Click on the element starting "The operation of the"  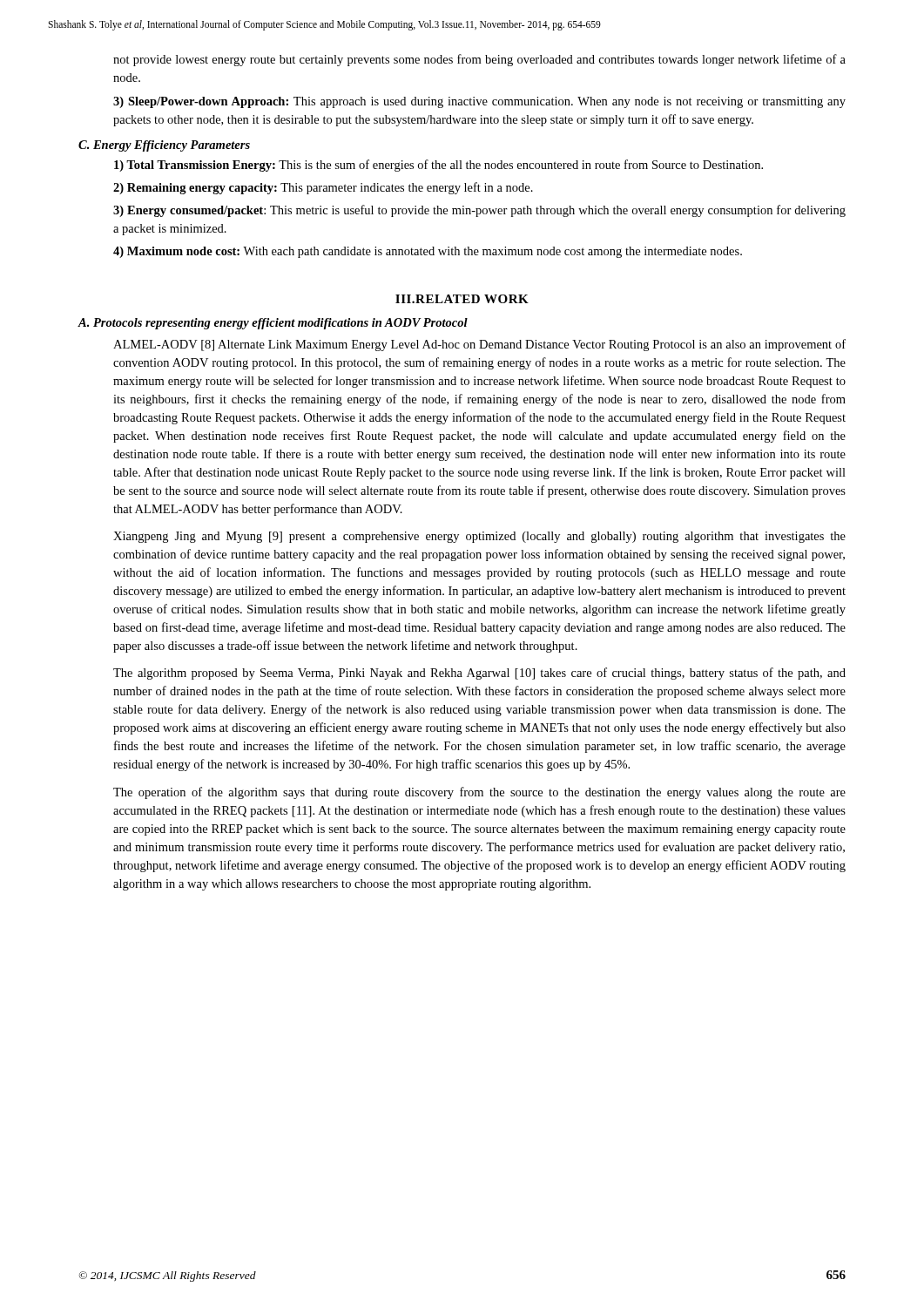pyautogui.click(x=479, y=837)
